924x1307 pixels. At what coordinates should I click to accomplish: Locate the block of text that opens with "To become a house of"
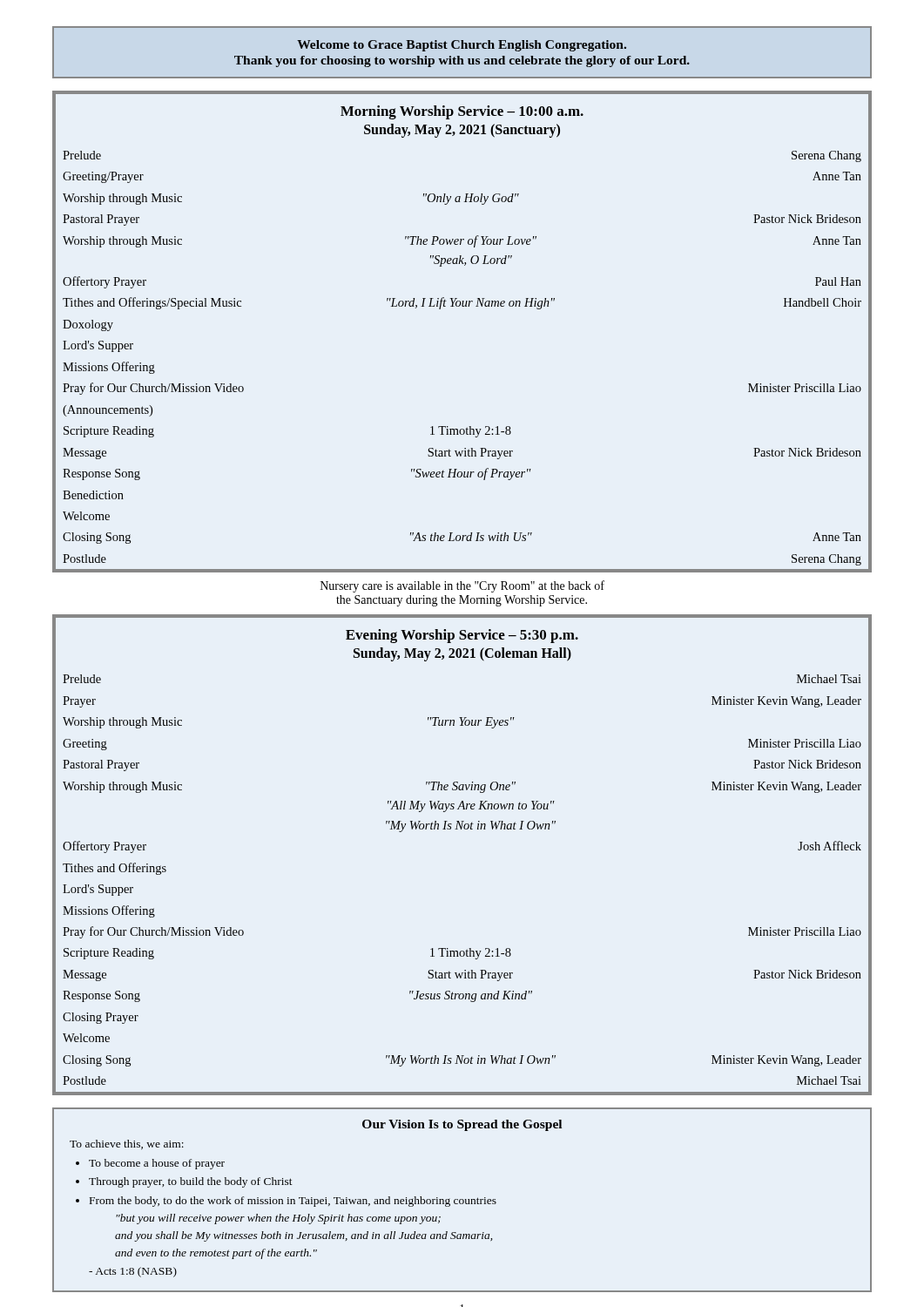point(157,1163)
